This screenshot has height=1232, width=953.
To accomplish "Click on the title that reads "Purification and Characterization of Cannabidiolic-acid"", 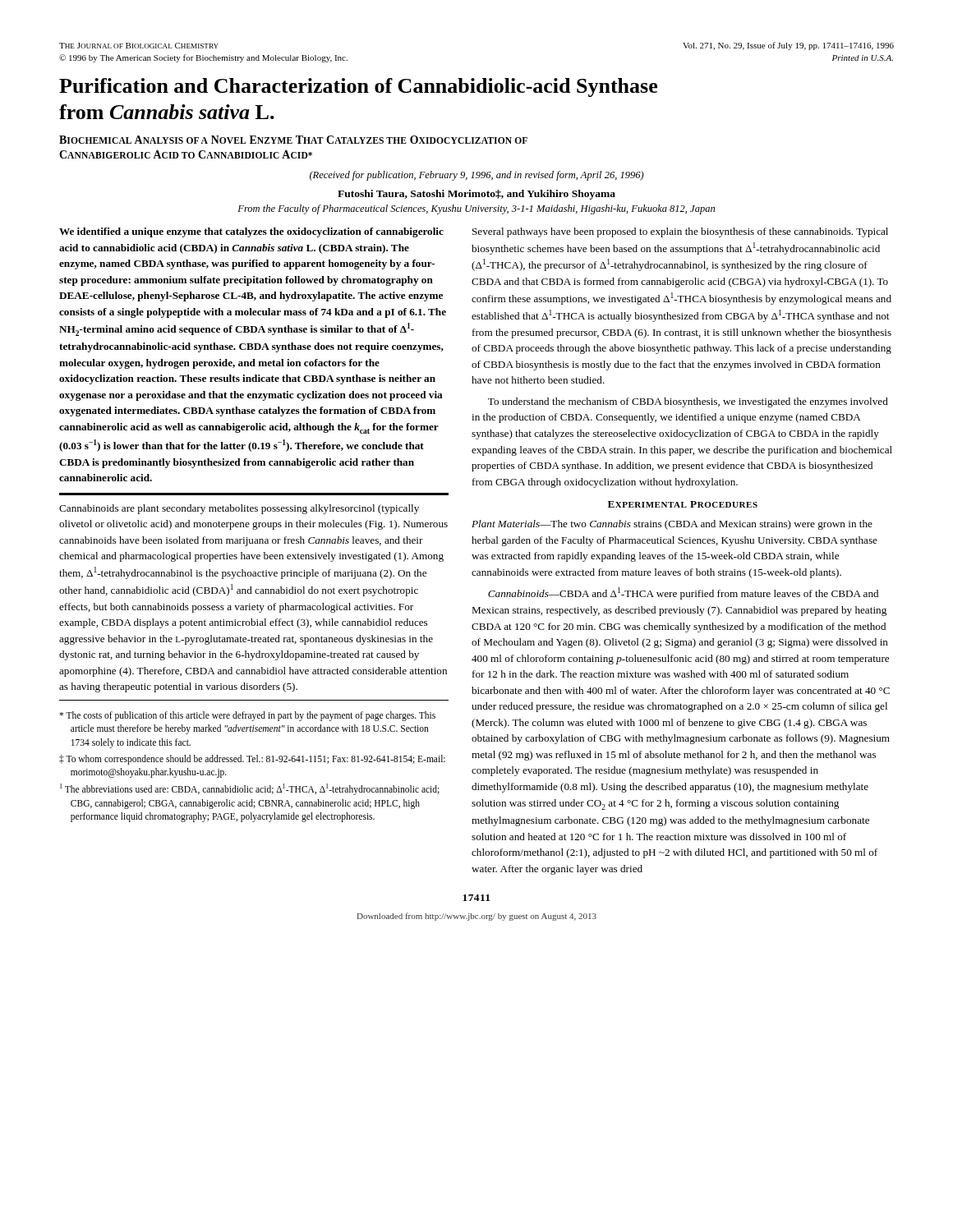I will click(476, 100).
